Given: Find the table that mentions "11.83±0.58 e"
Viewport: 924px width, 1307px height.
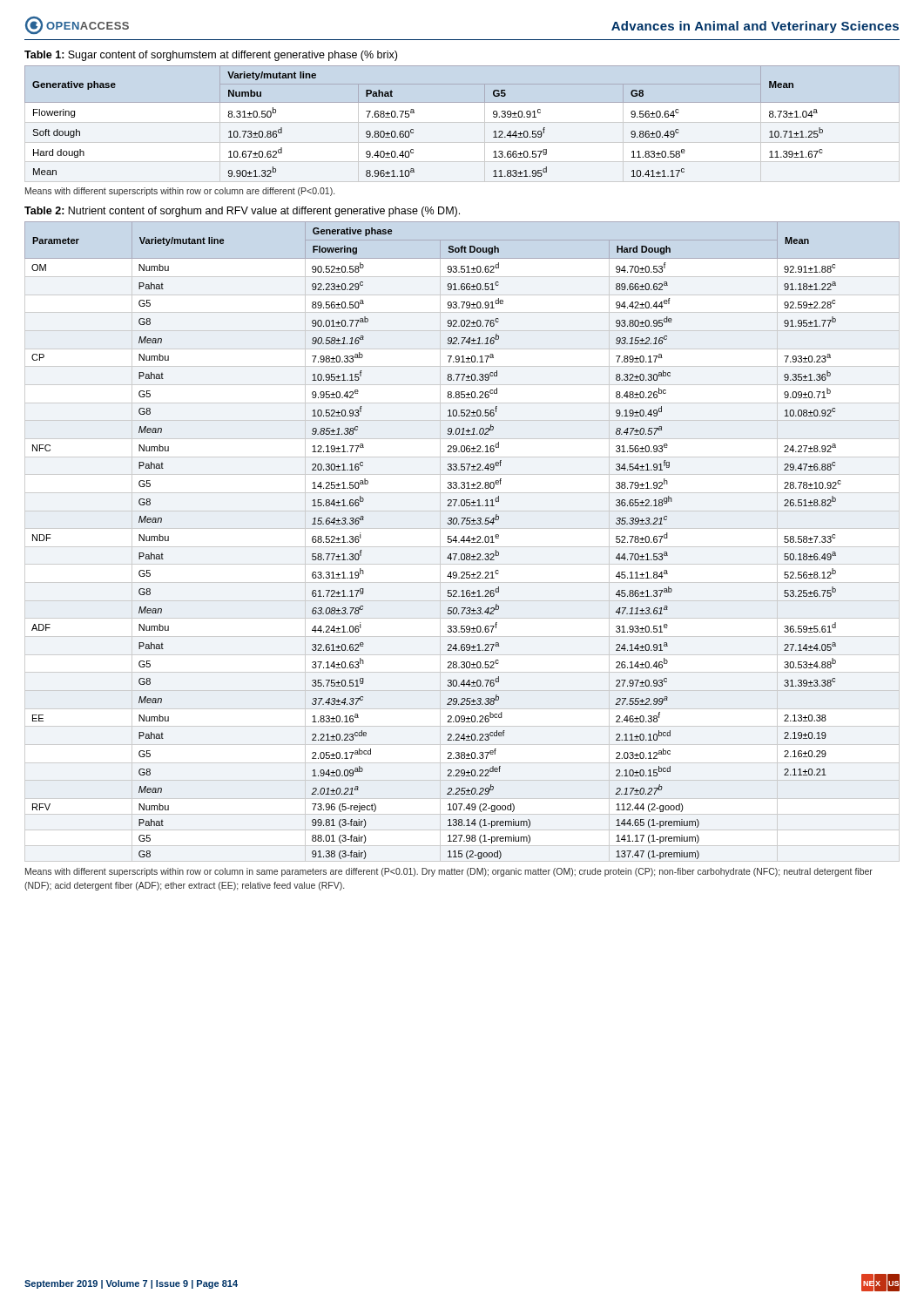Looking at the screenshot, I should coord(462,124).
